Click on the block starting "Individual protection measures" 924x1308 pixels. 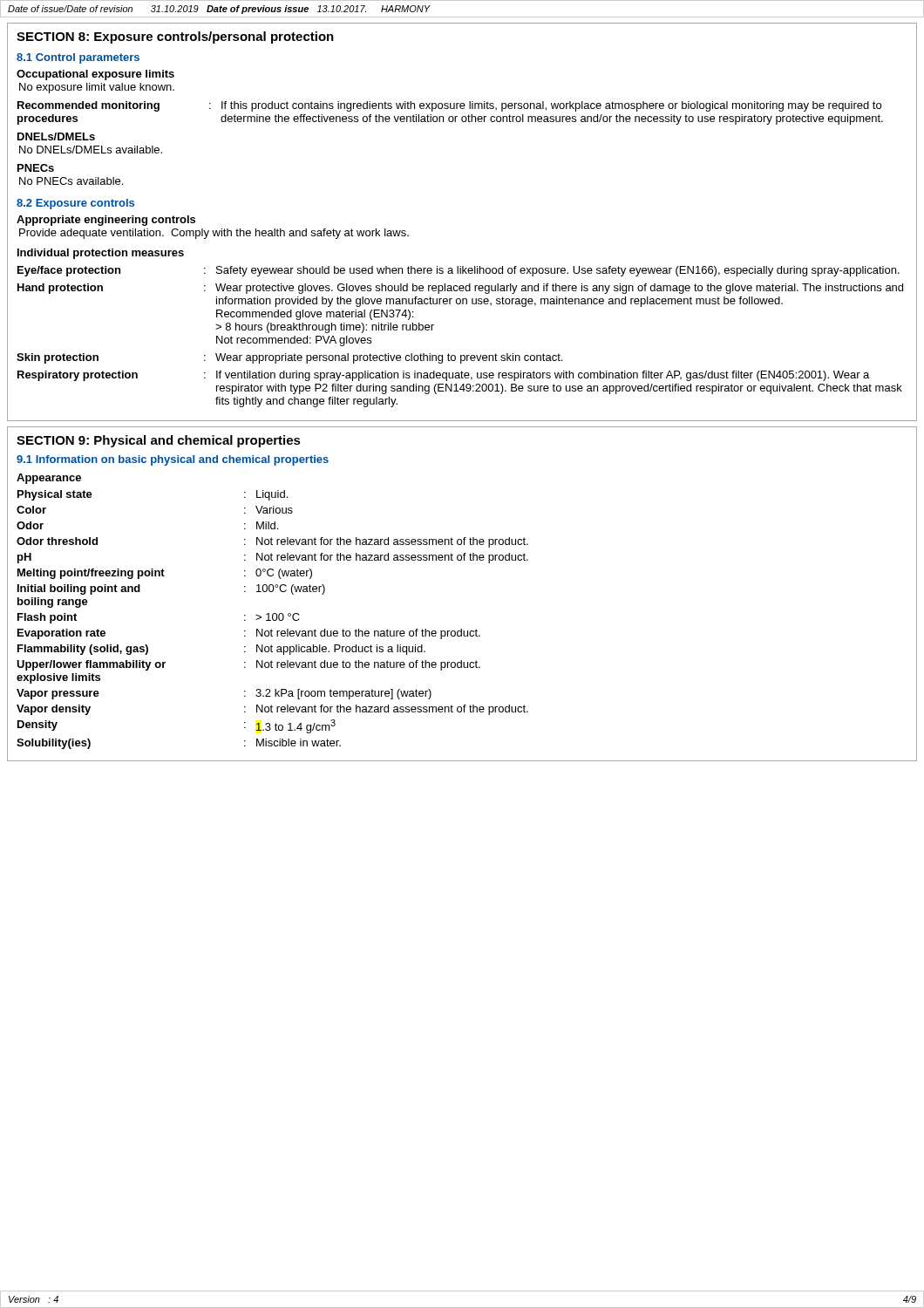tap(100, 252)
